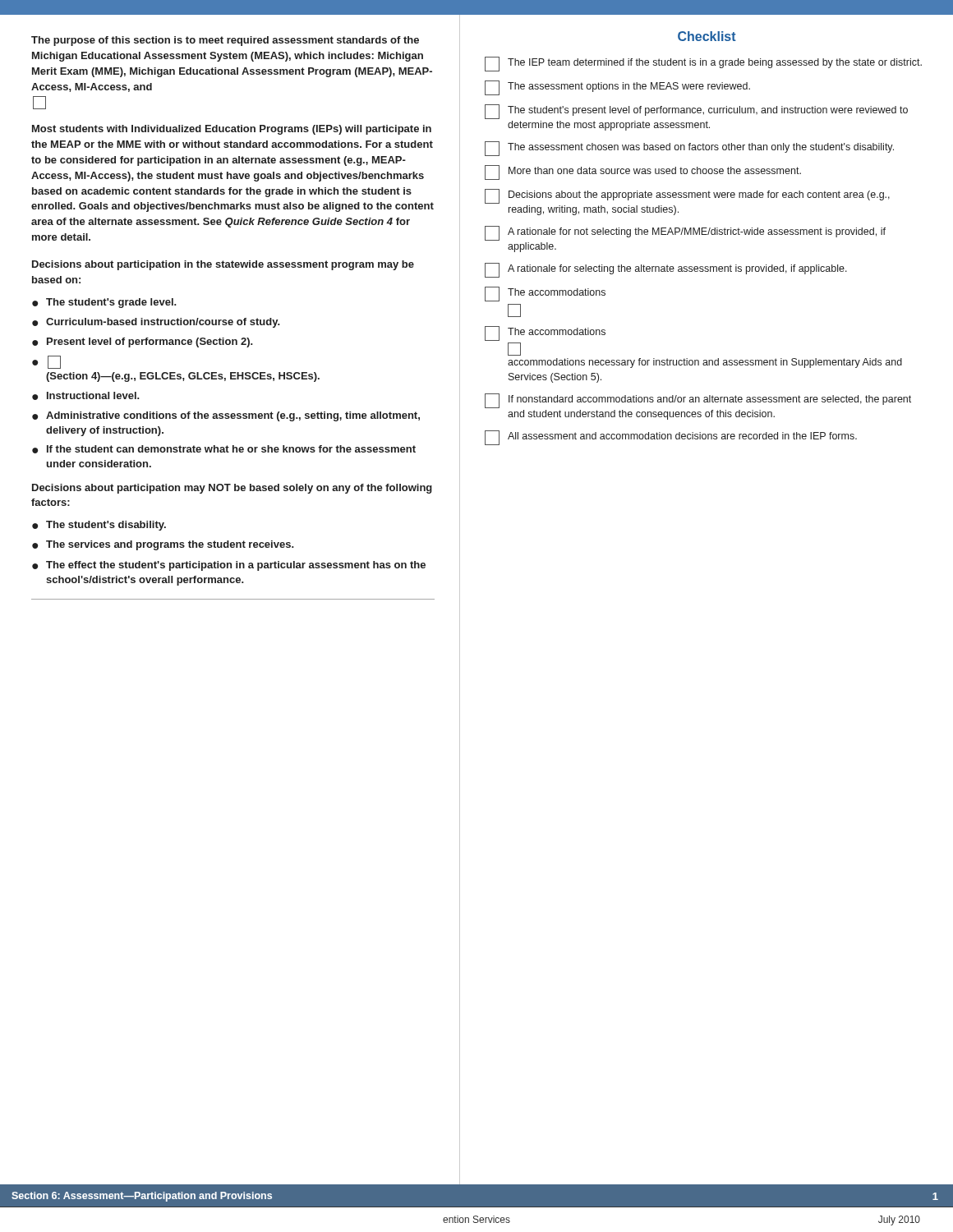Locate the block of text that opens with "All assessment and accommodation decisions are recorded in"
The image size is (953, 1232).
[x=671, y=437]
